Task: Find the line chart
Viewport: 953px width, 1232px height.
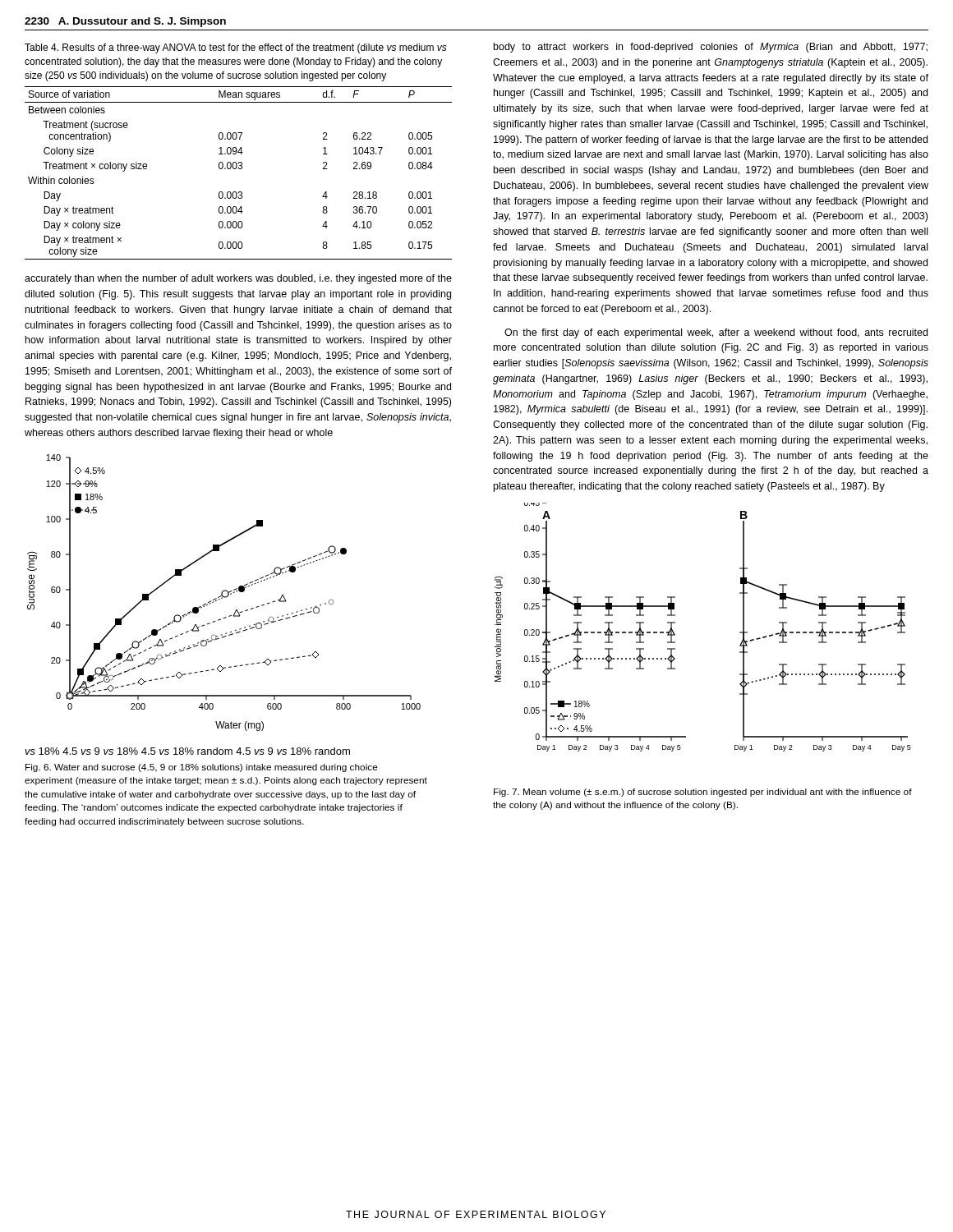Action: 707,642
